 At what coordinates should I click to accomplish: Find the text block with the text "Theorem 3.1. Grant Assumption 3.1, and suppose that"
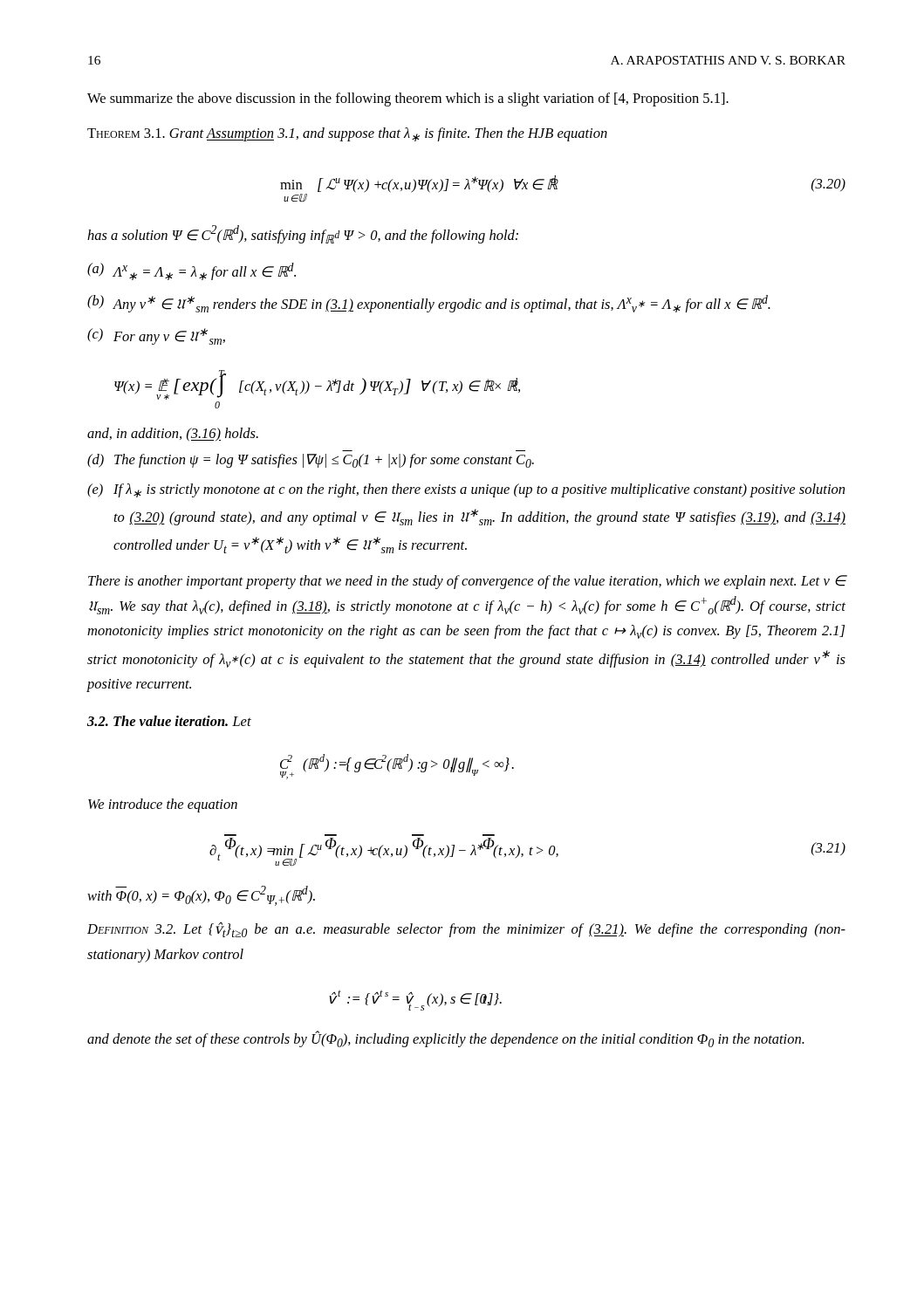coord(466,134)
